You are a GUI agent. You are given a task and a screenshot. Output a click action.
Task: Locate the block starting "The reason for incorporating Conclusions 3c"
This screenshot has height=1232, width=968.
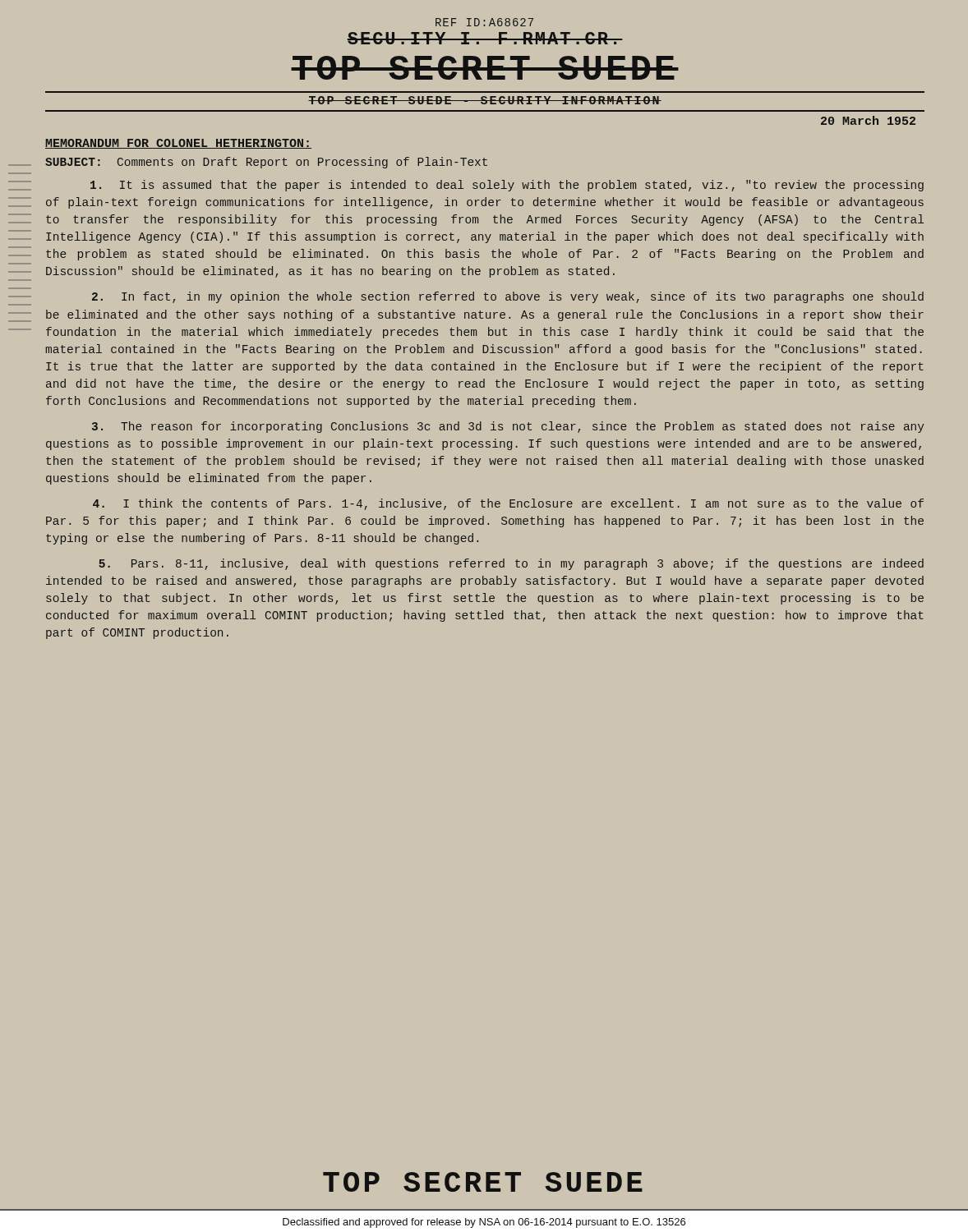(485, 453)
